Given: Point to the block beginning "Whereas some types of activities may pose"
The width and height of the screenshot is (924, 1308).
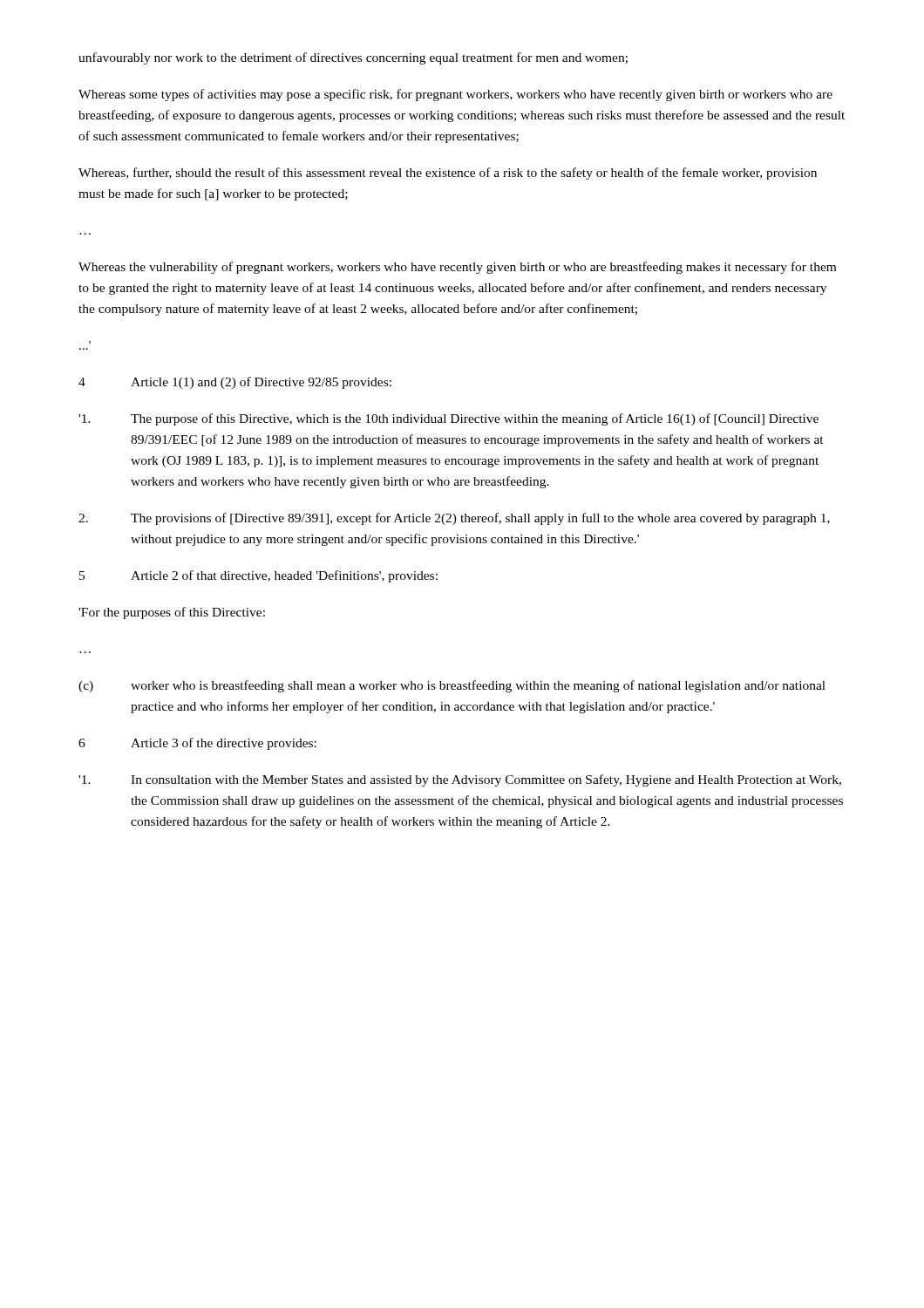Looking at the screenshot, I should pos(462,115).
